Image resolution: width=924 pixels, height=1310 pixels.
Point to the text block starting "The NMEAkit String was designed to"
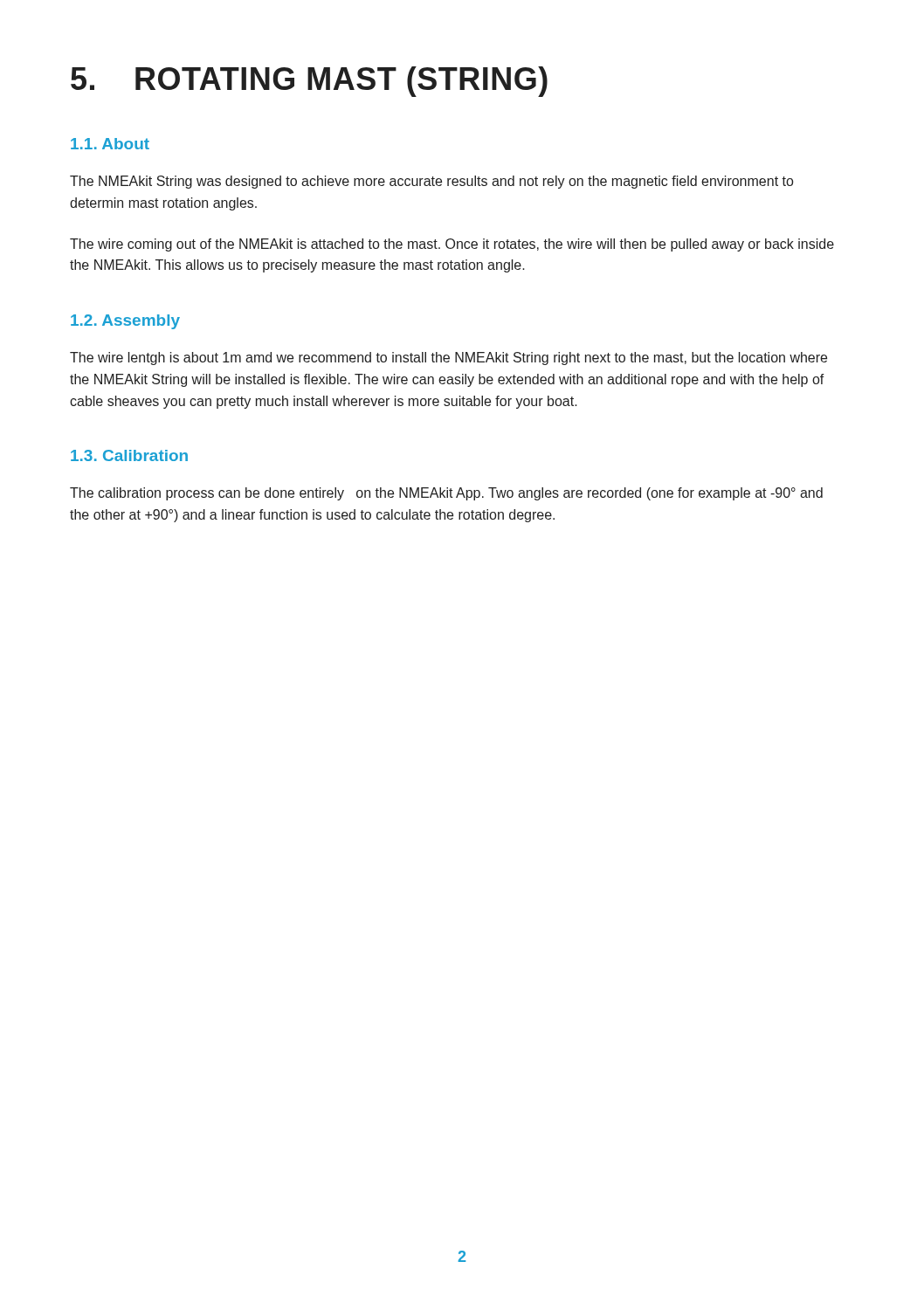tap(458, 193)
